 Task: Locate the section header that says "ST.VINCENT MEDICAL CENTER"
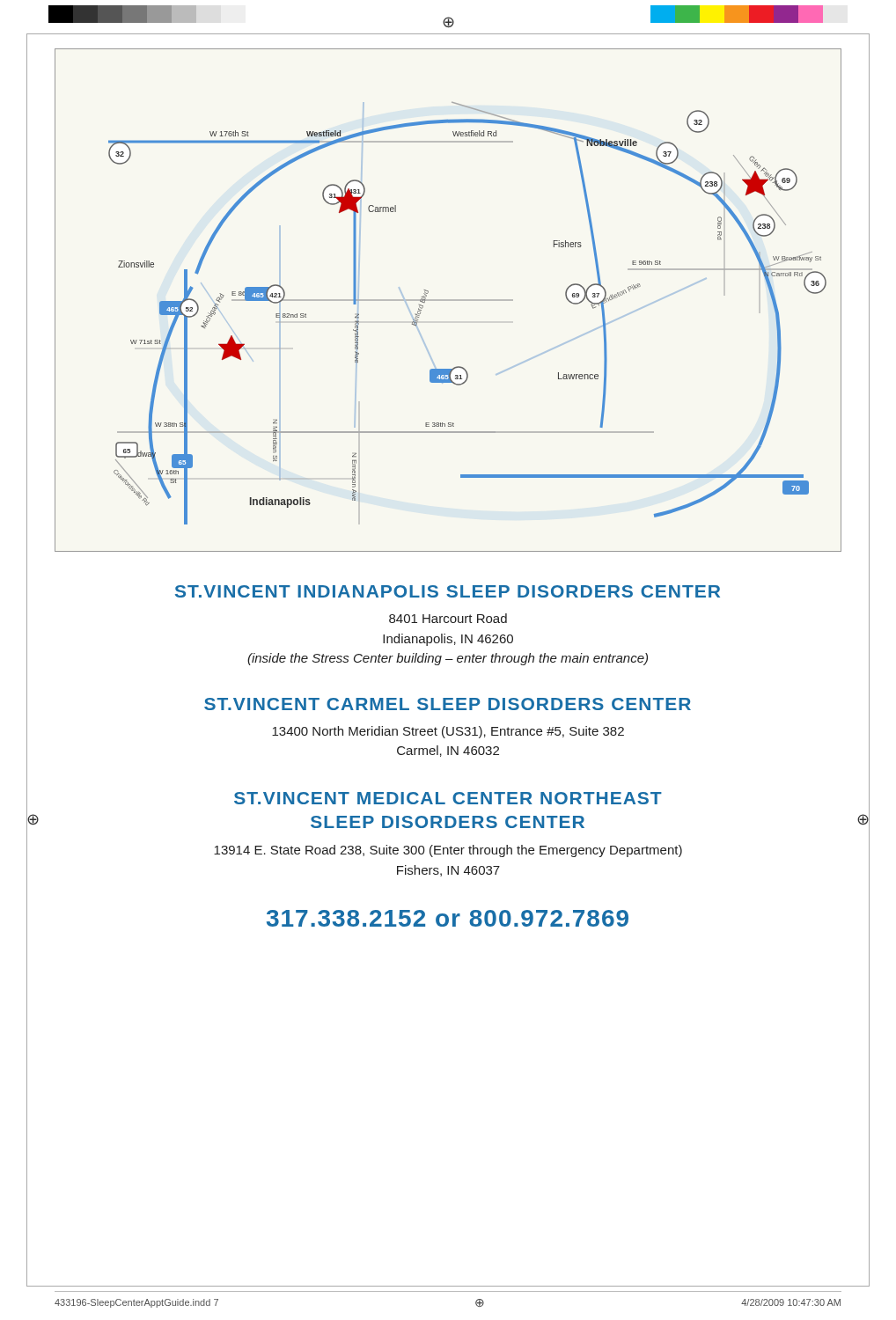[448, 809]
